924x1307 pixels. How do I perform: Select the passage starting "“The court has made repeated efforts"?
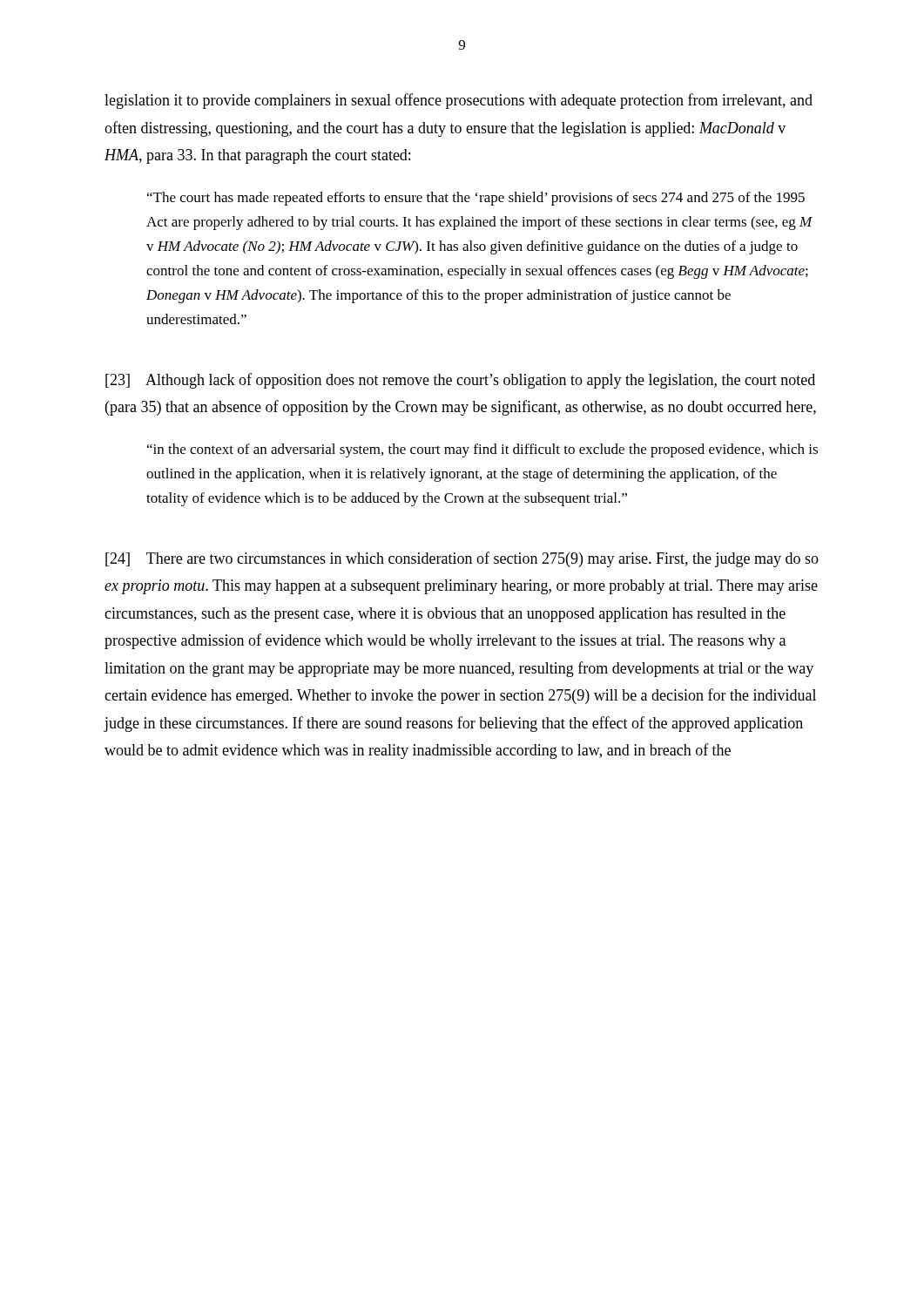pos(479,258)
